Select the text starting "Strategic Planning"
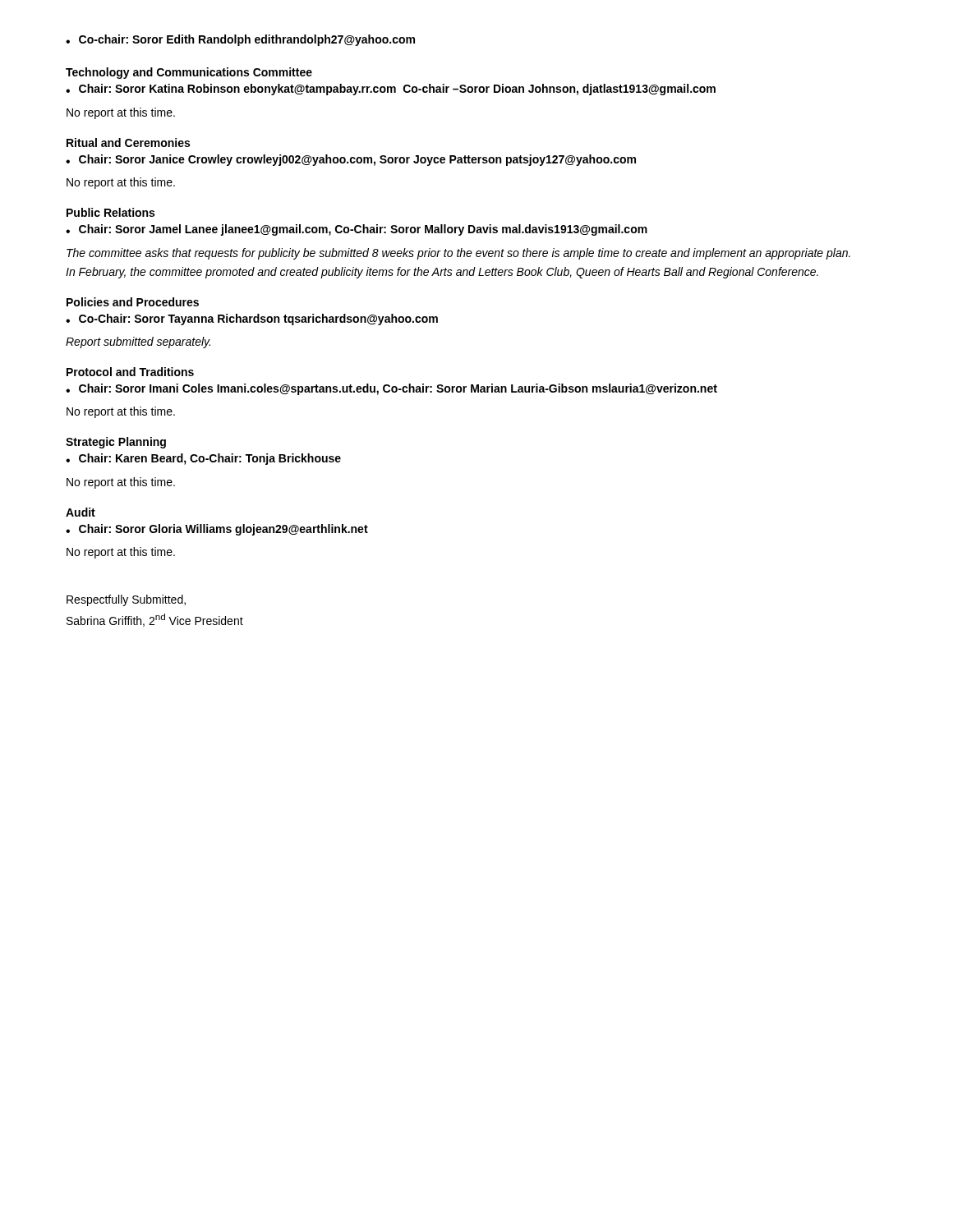 116,442
